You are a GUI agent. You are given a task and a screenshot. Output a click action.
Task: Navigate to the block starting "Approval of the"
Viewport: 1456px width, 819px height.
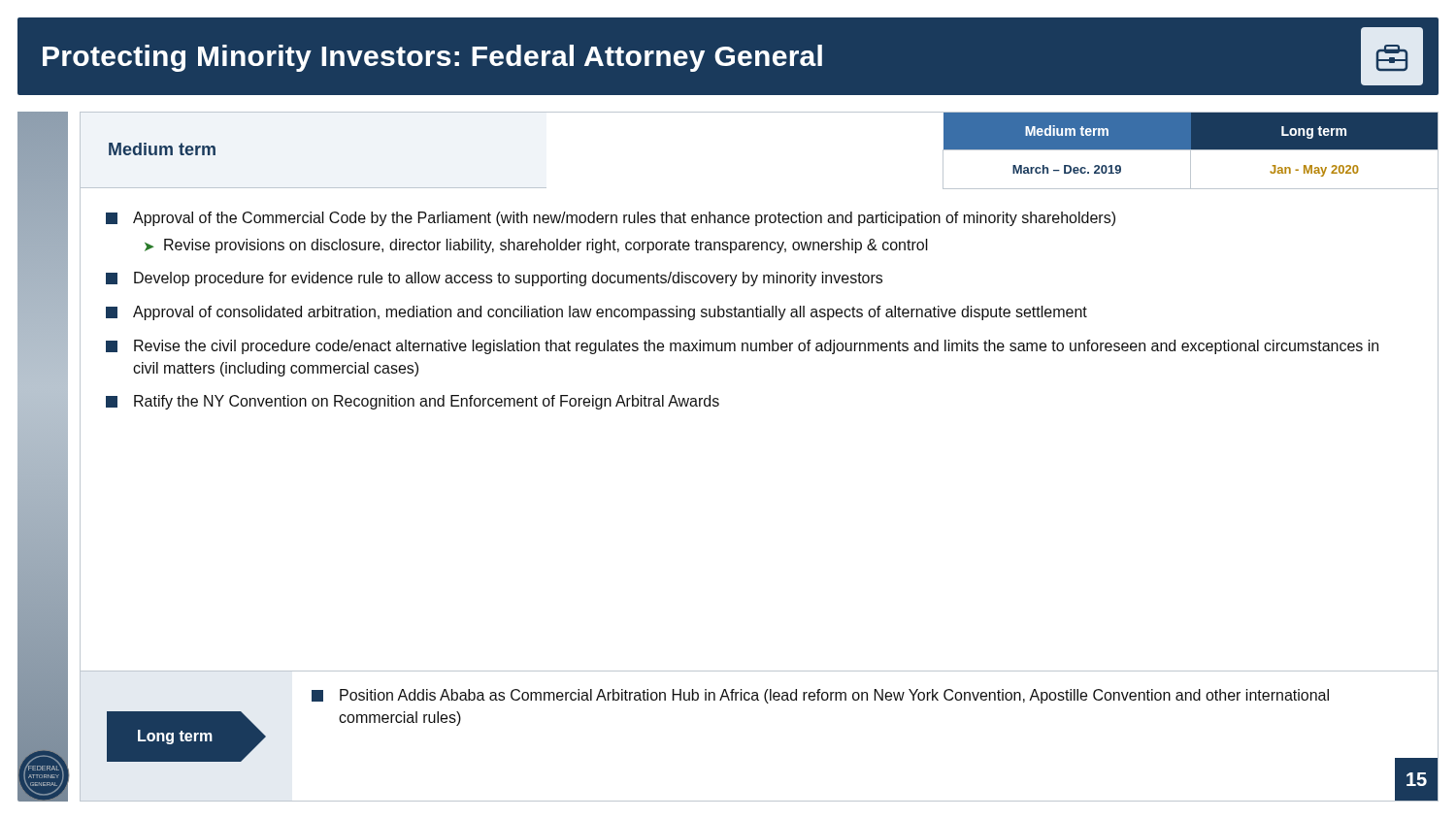tap(757, 232)
